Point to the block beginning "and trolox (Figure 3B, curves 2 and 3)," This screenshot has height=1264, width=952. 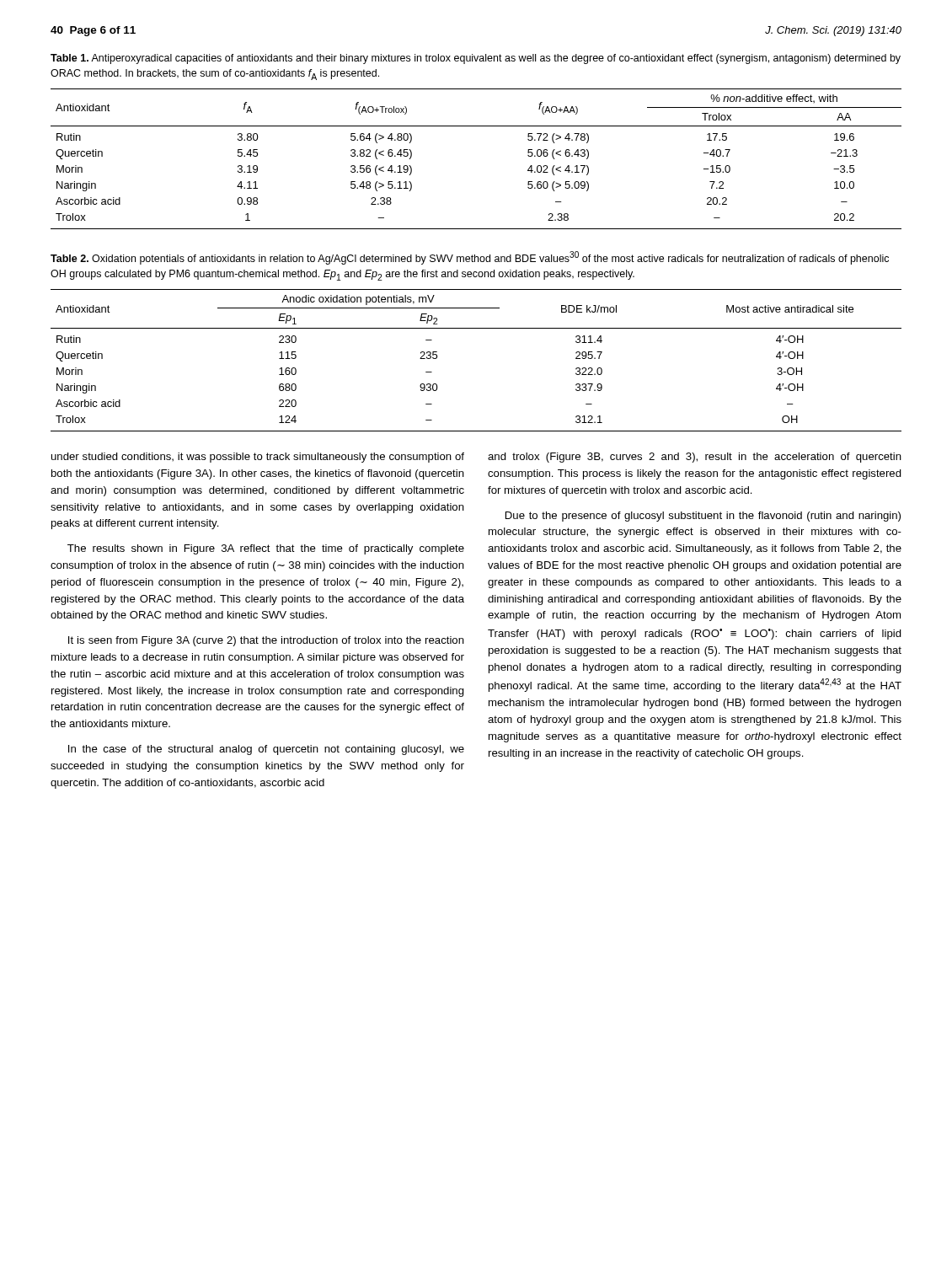click(695, 605)
